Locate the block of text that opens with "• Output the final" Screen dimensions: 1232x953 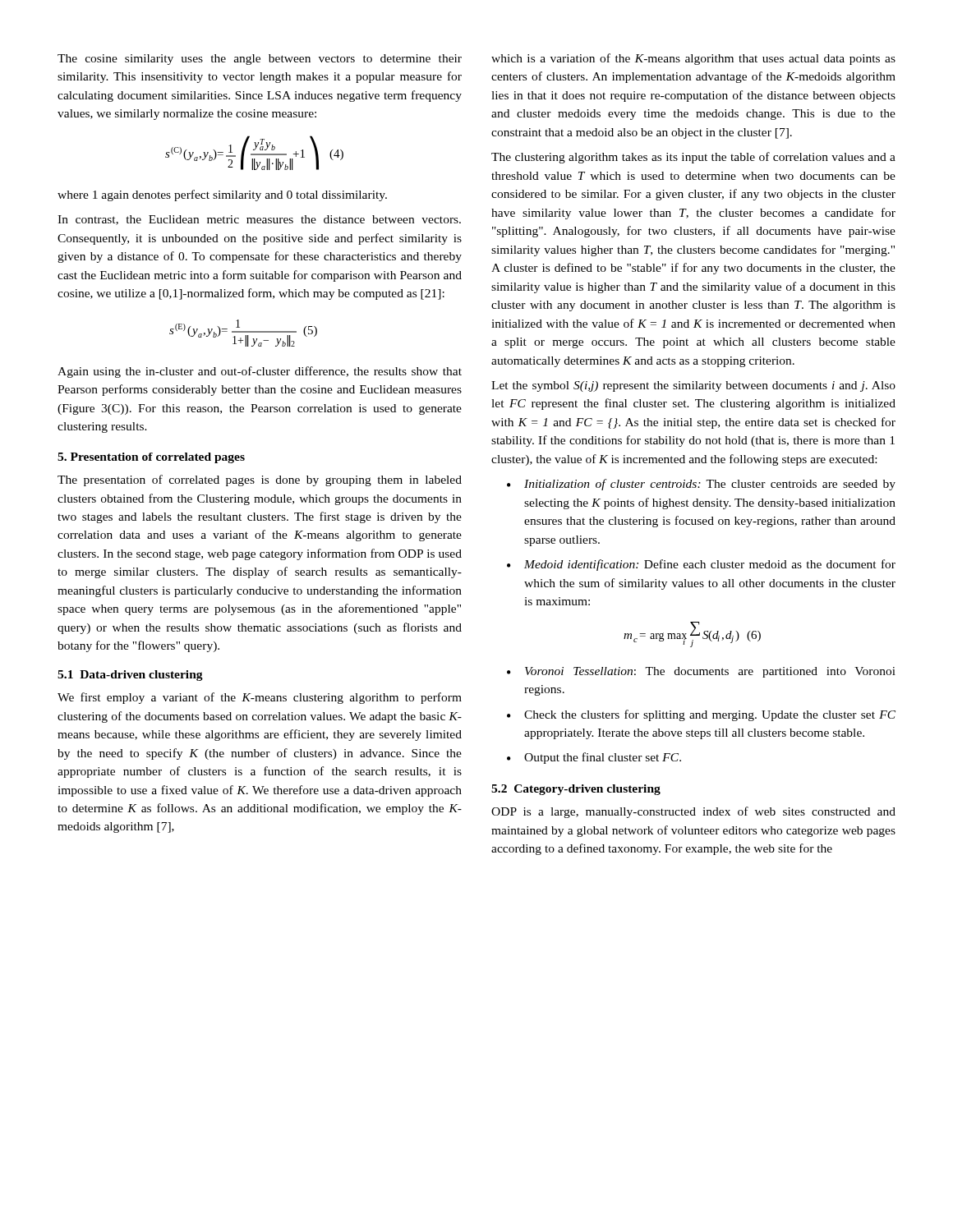pos(594,758)
